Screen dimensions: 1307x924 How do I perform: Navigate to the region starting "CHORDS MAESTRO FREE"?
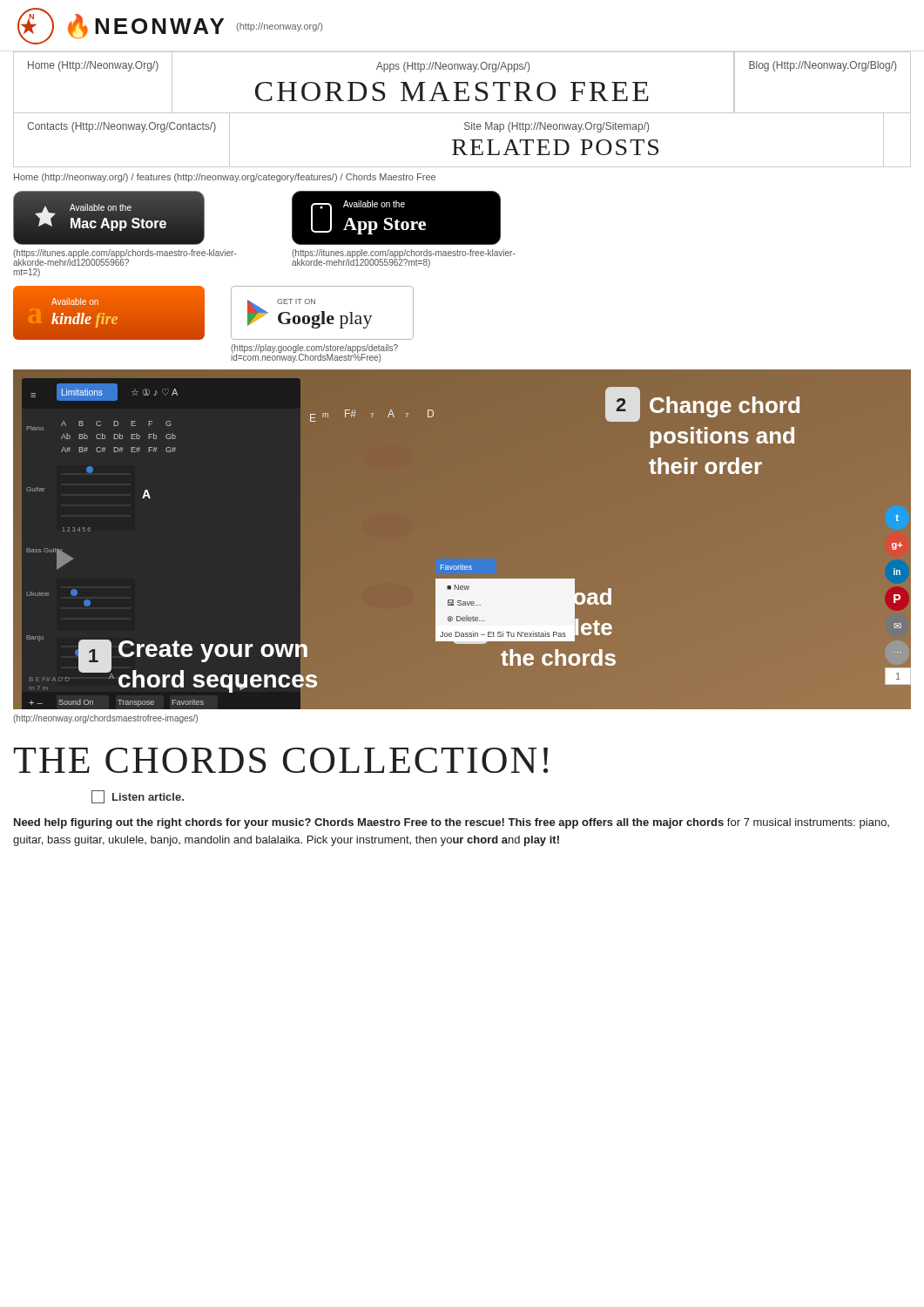pos(453,91)
